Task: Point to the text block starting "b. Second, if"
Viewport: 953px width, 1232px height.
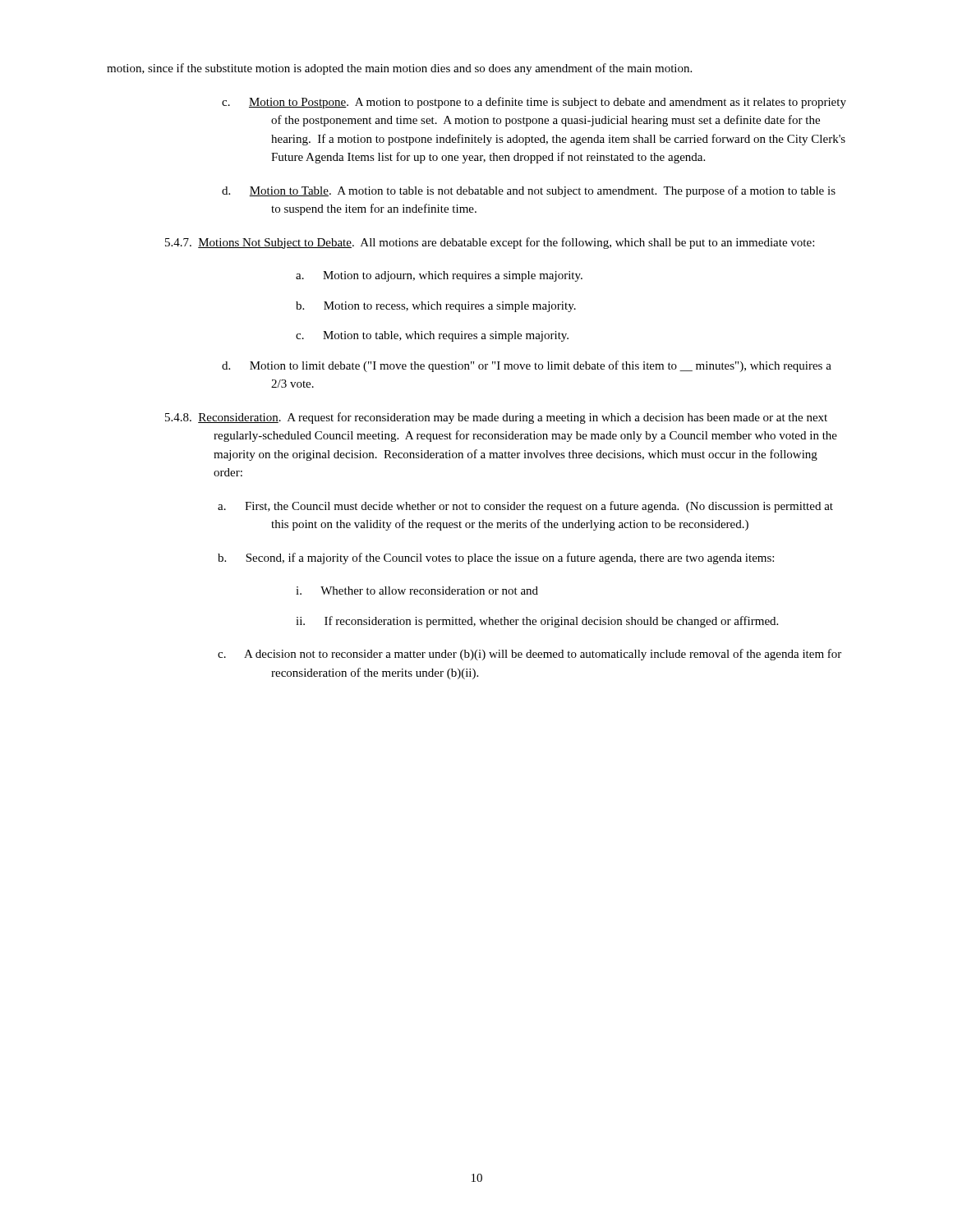Action: pos(523,557)
